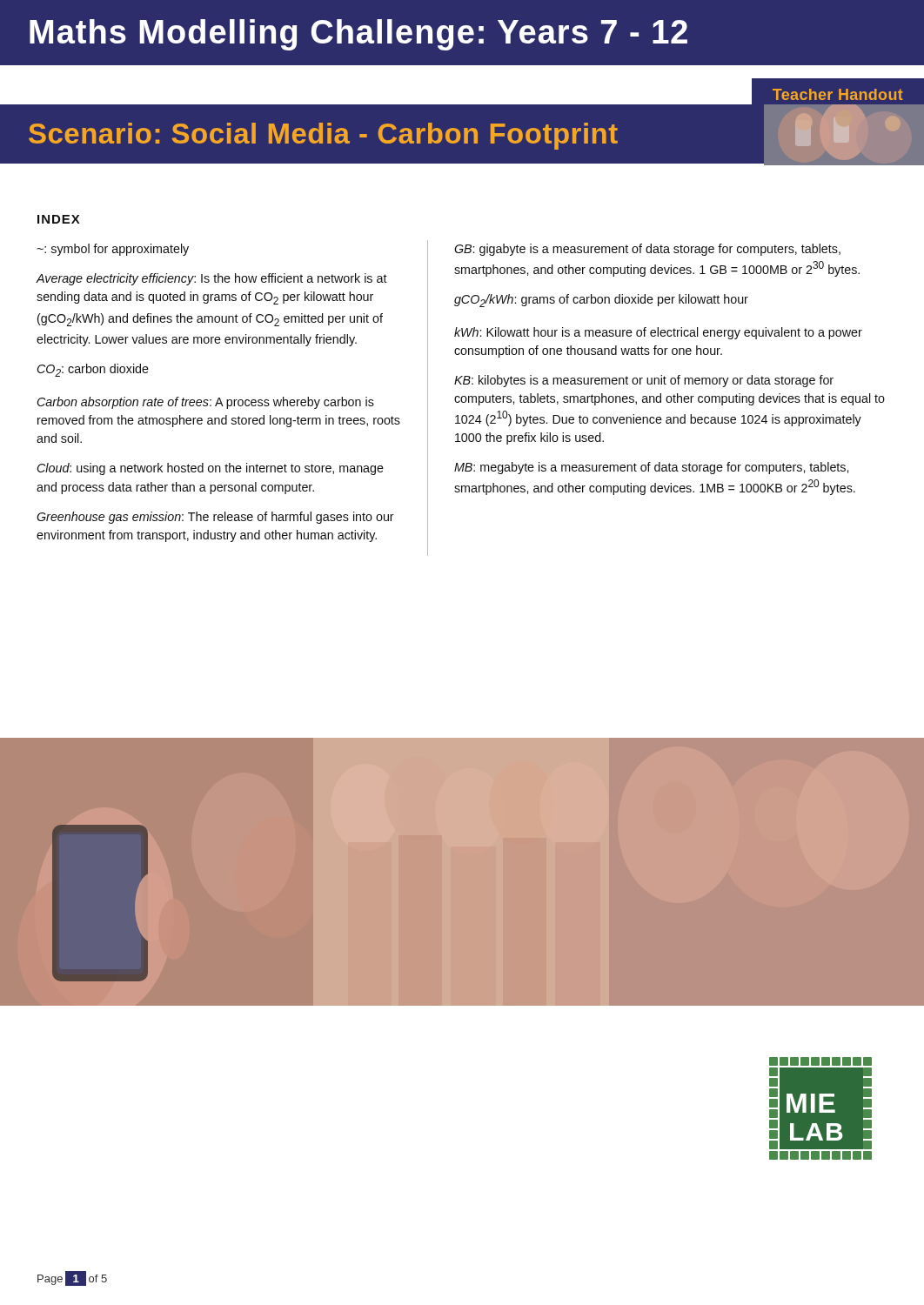Point to the text block starting "KB: kilobytes is"
Image resolution: width=924 pixels, height=1305 pixels.
(669, 409)
